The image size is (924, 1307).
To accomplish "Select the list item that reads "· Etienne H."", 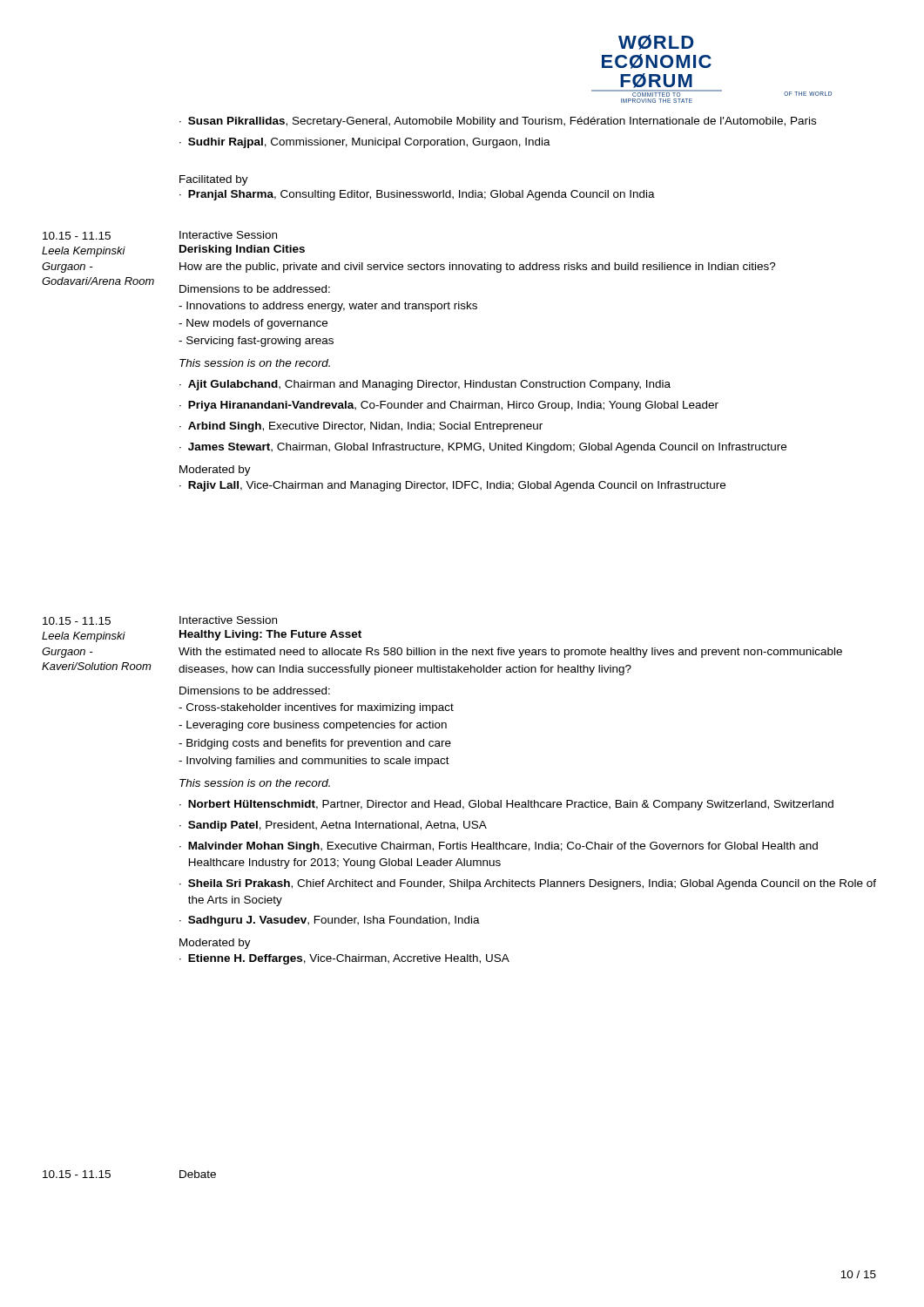I will [x=344, y=959].
